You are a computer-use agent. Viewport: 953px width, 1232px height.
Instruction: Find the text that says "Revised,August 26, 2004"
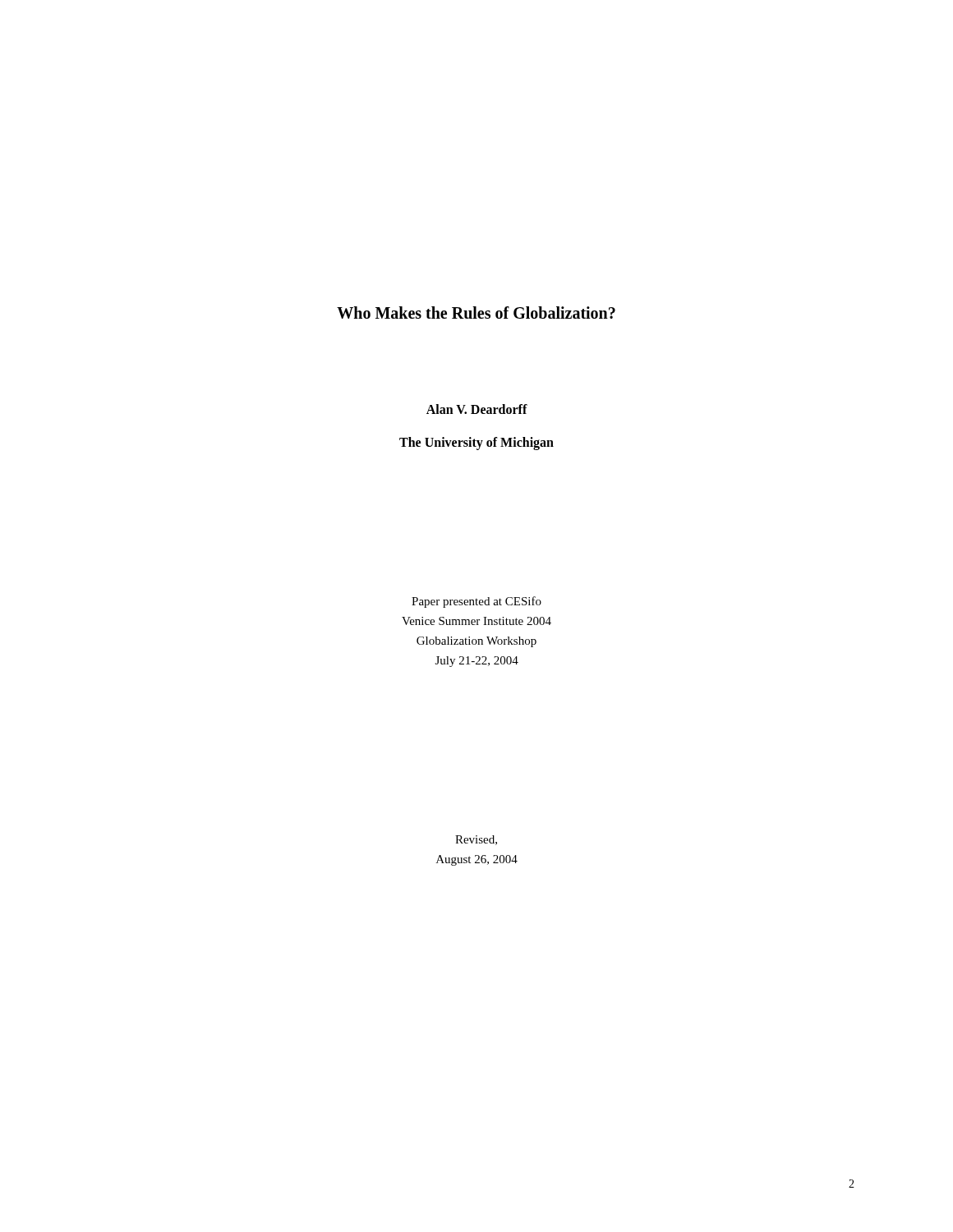pos(476,849)
